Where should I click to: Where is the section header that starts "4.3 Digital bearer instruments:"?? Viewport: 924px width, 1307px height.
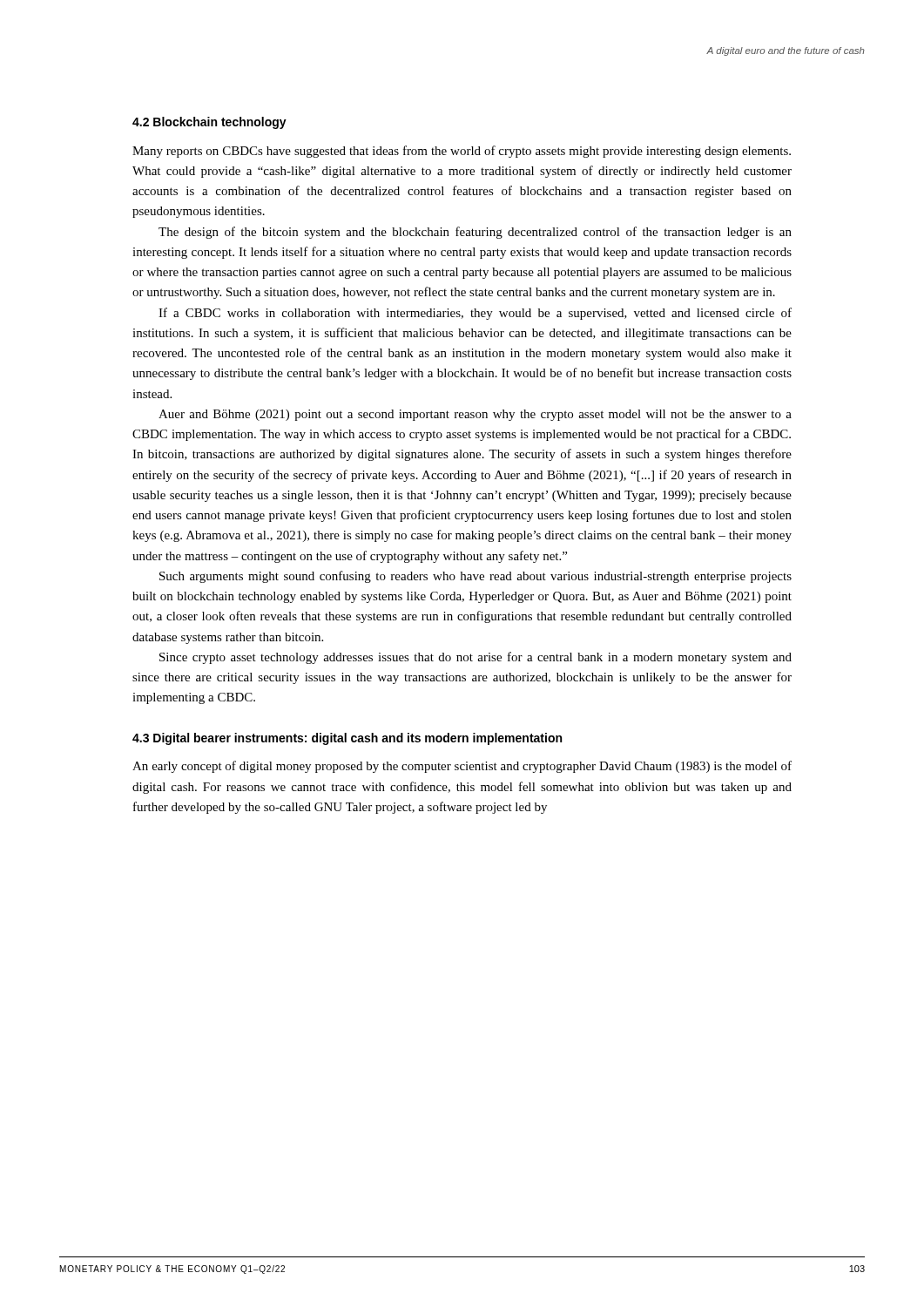pyautogui.click(x=348, y=738)
